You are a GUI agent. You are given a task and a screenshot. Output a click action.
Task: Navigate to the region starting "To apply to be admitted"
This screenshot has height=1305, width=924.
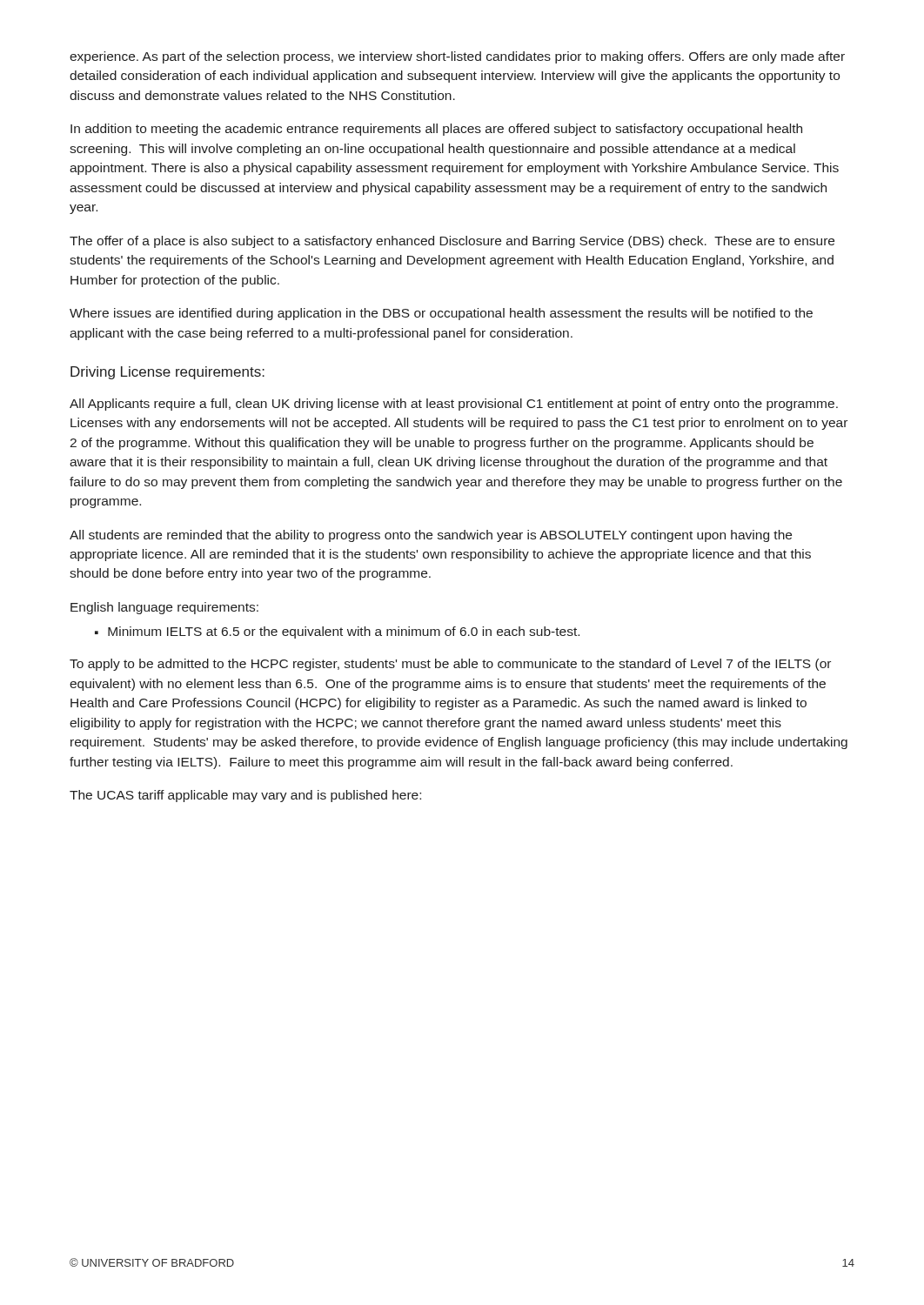459,712
